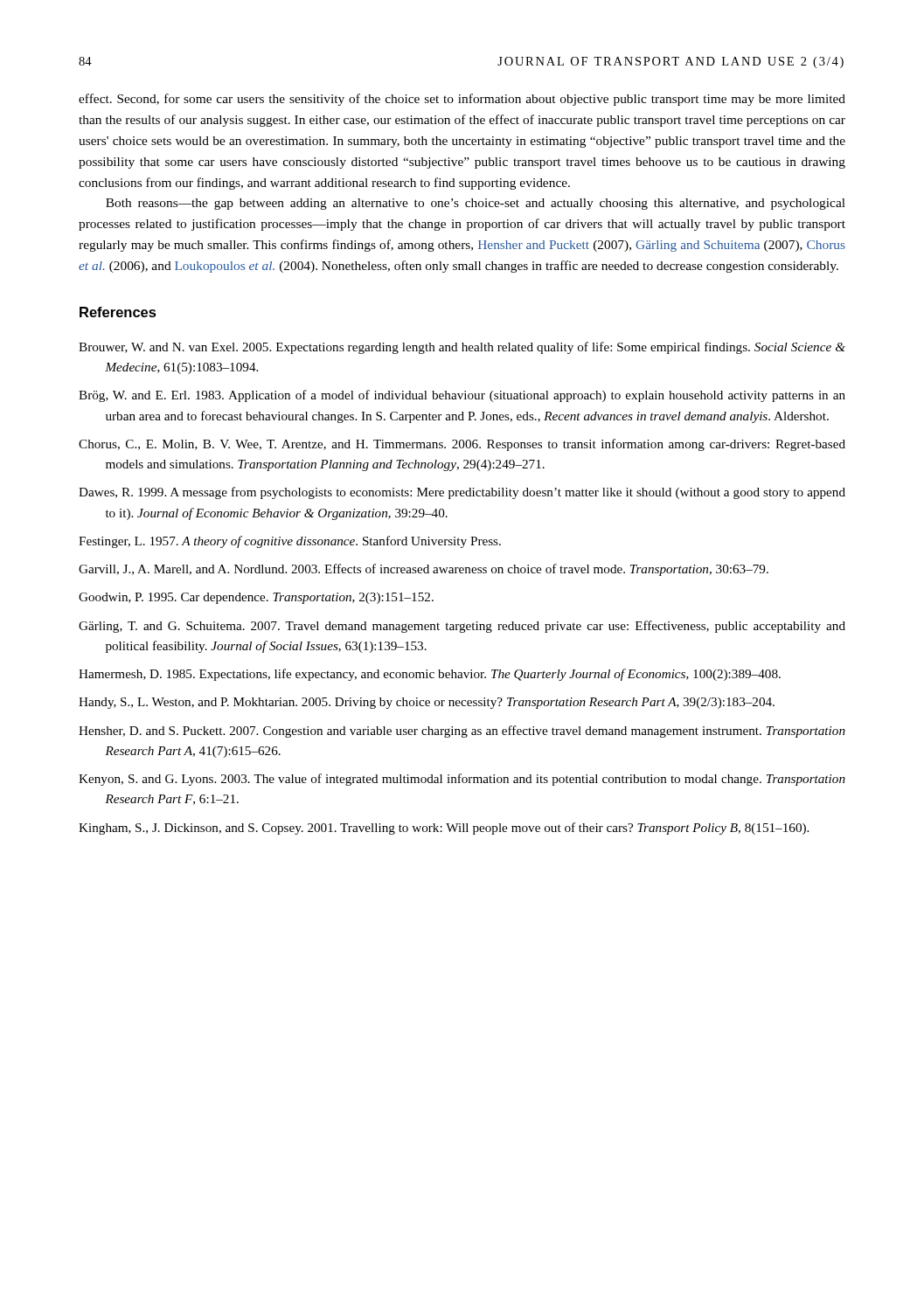Select the list item that says "Garvill, J., A. Marell, and A. Nordlund. 2003."

424,569
